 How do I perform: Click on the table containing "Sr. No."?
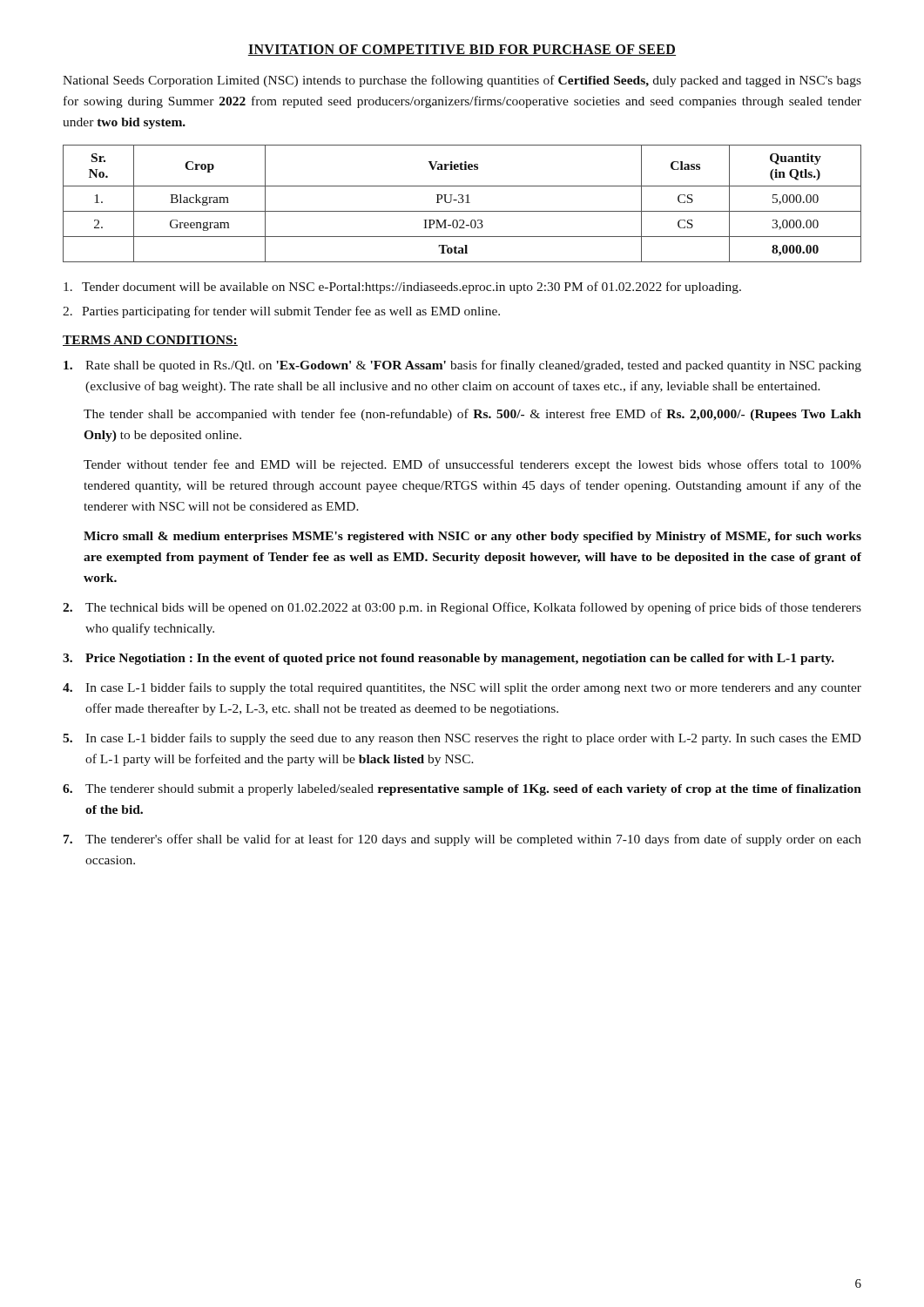point(462,203)
